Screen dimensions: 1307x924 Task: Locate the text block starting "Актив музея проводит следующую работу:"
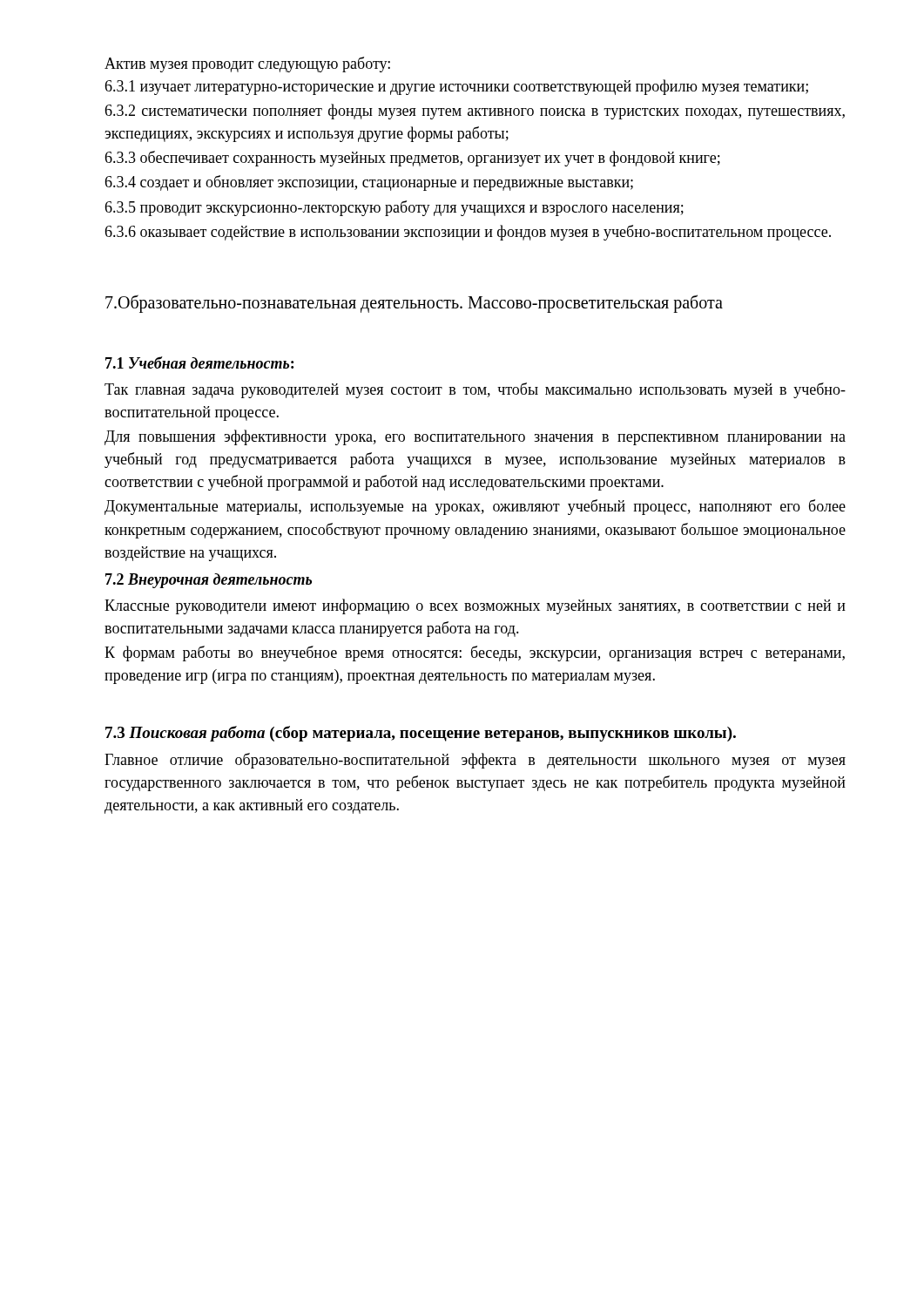pos(248,64)
